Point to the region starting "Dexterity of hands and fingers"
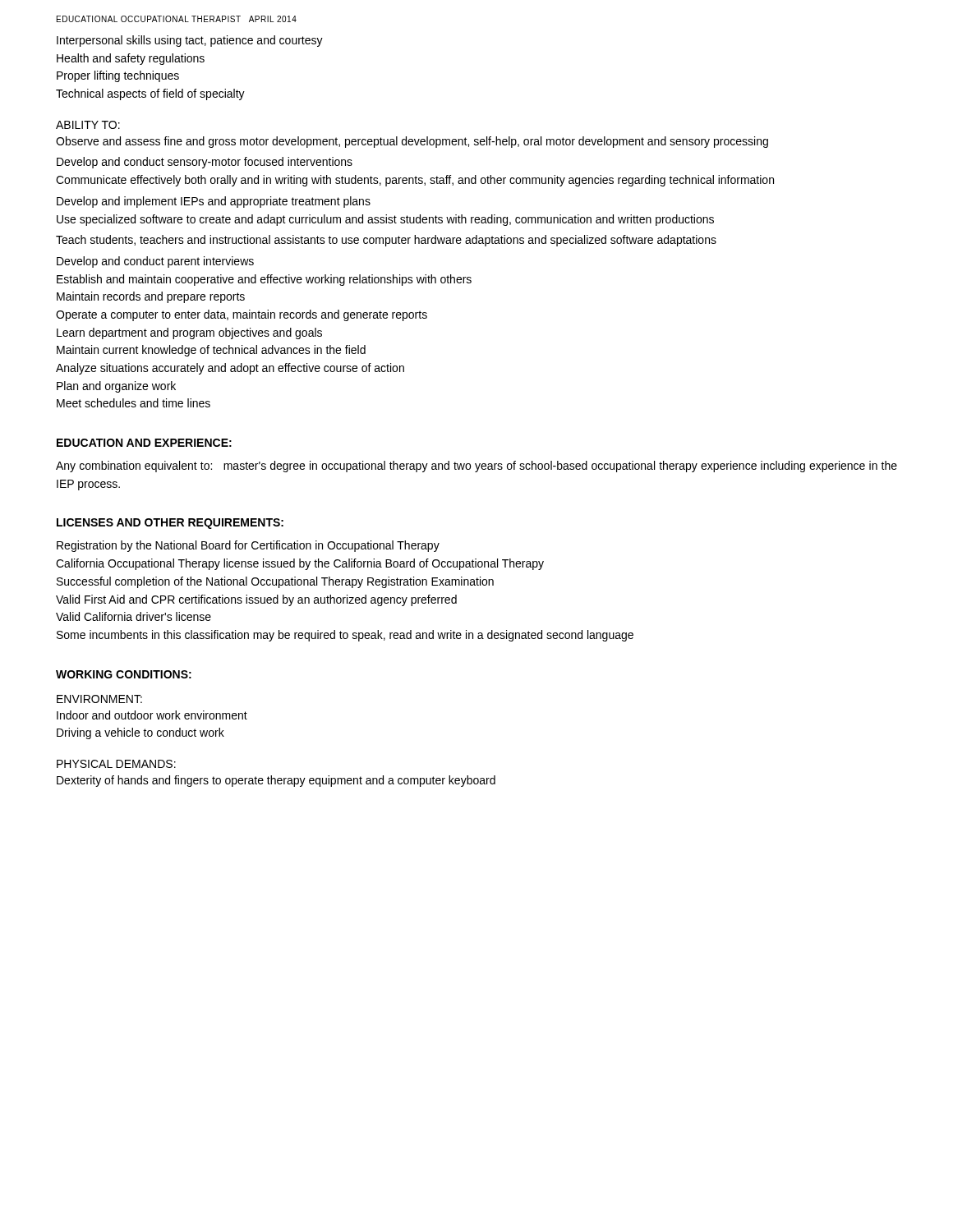The image size is (953, 1232). click(276, 780)
